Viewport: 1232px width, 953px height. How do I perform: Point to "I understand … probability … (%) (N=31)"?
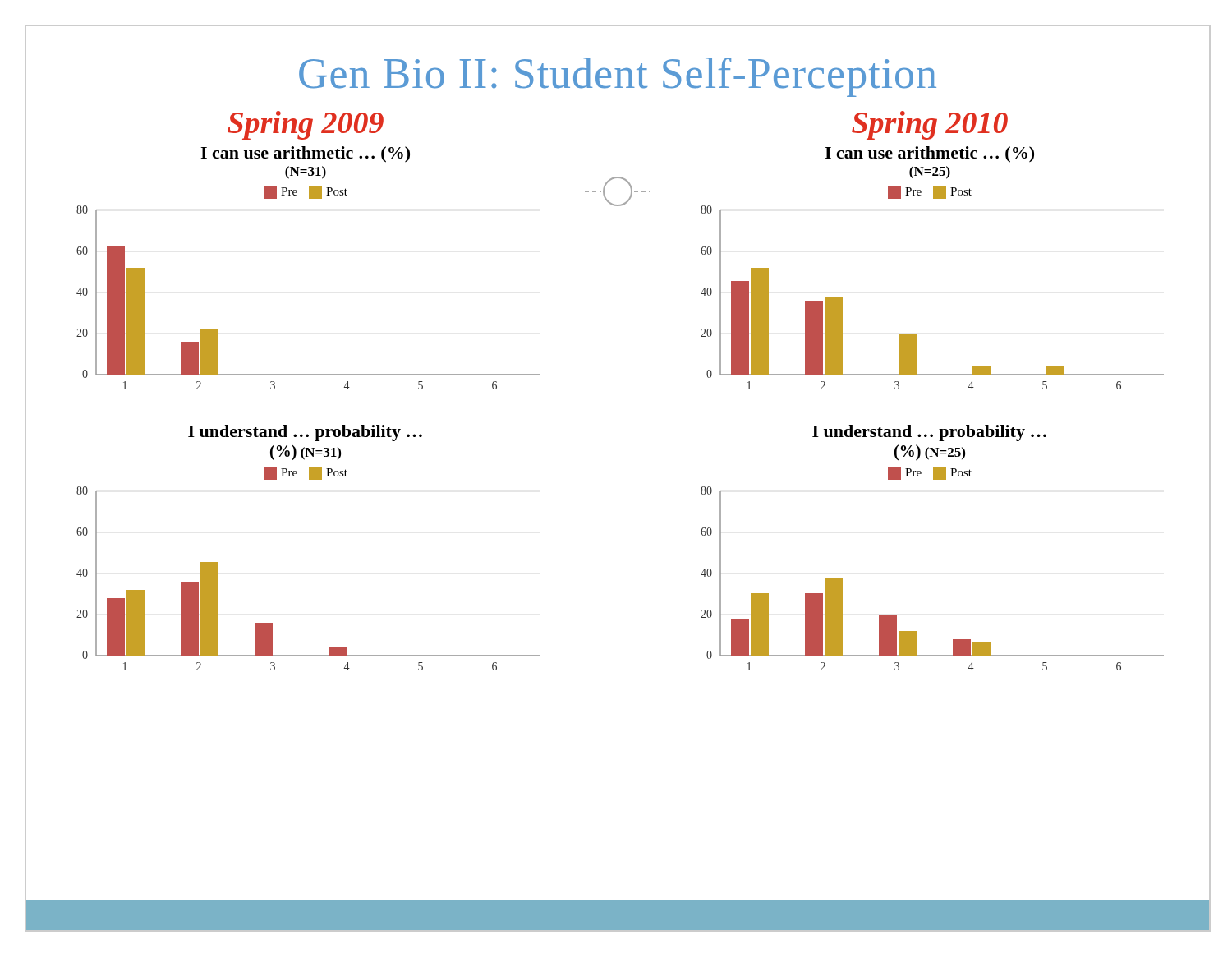306,440
